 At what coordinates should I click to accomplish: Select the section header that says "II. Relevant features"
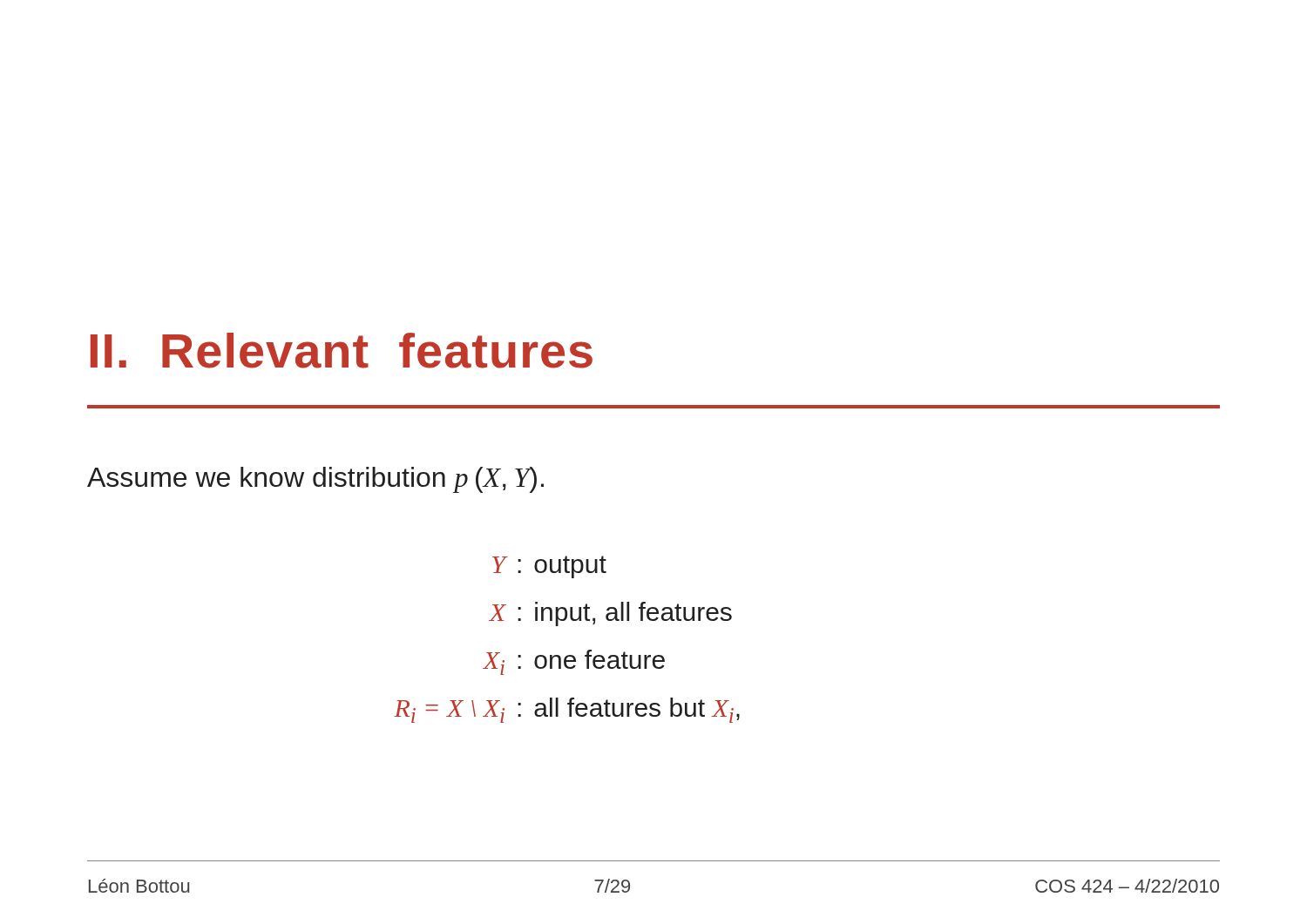click(x=341, y=351)
